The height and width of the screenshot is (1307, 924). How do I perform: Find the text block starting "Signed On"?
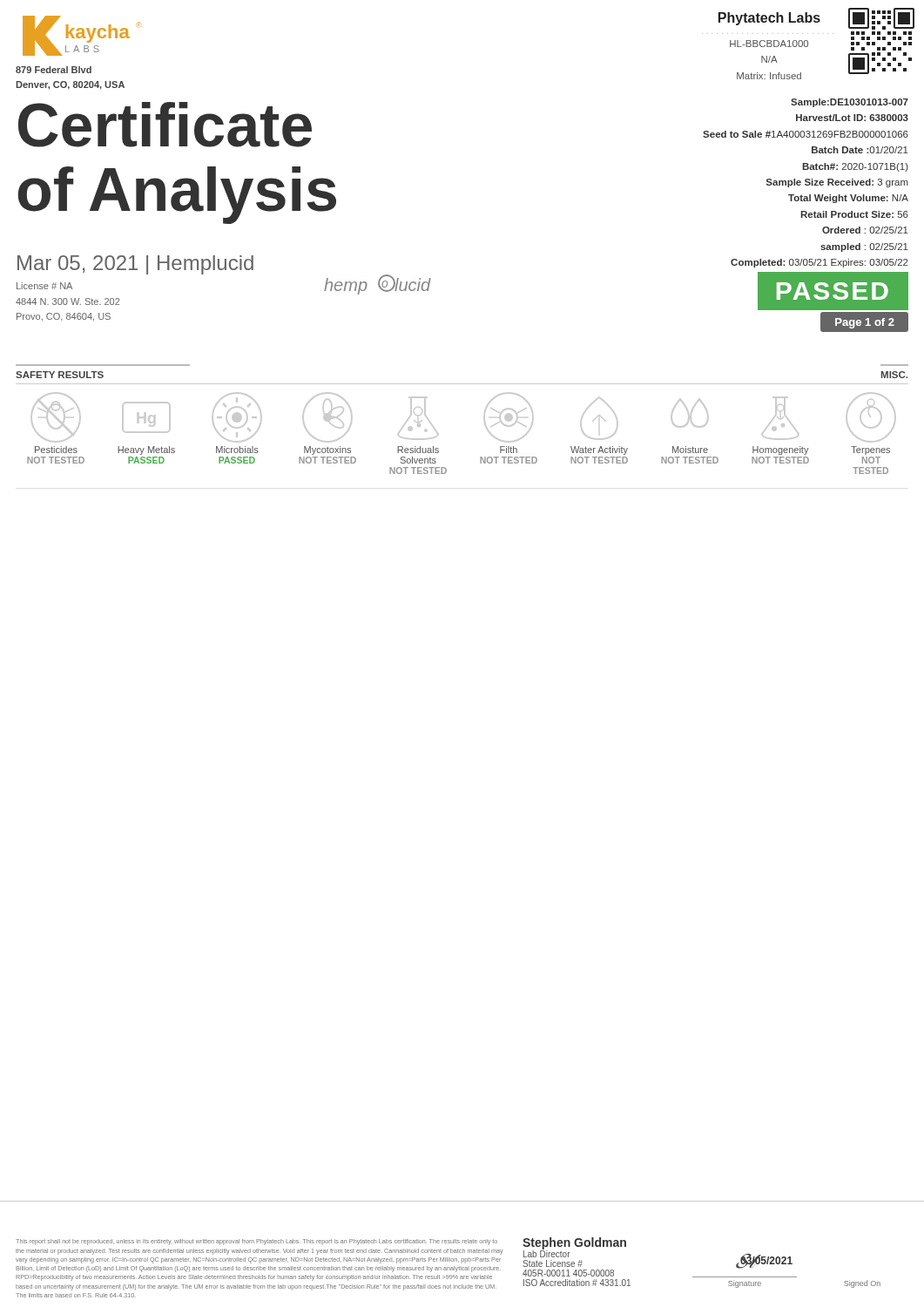[x=862, y=1271]
